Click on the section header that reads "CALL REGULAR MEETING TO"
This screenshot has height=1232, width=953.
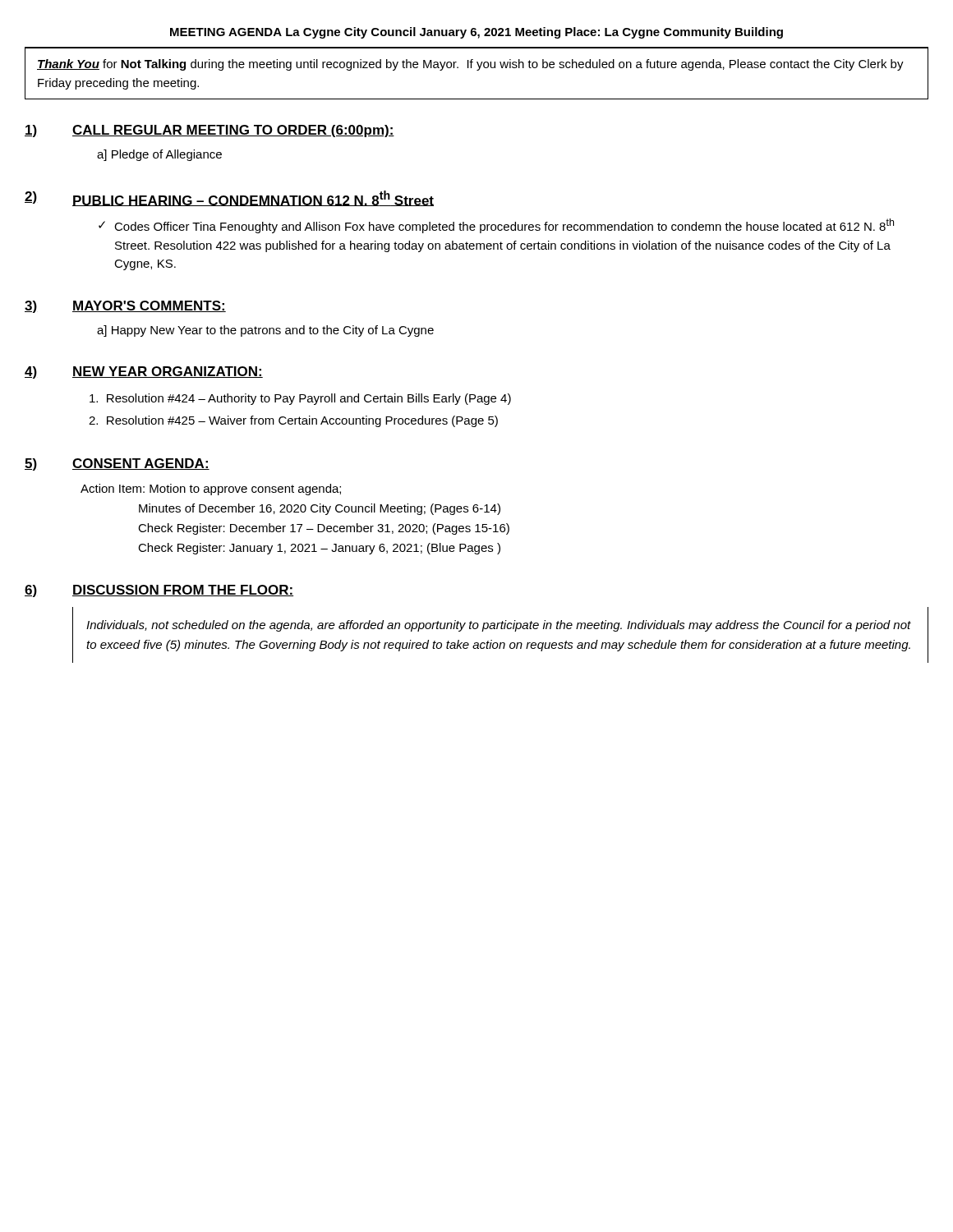tap(233, 130)
